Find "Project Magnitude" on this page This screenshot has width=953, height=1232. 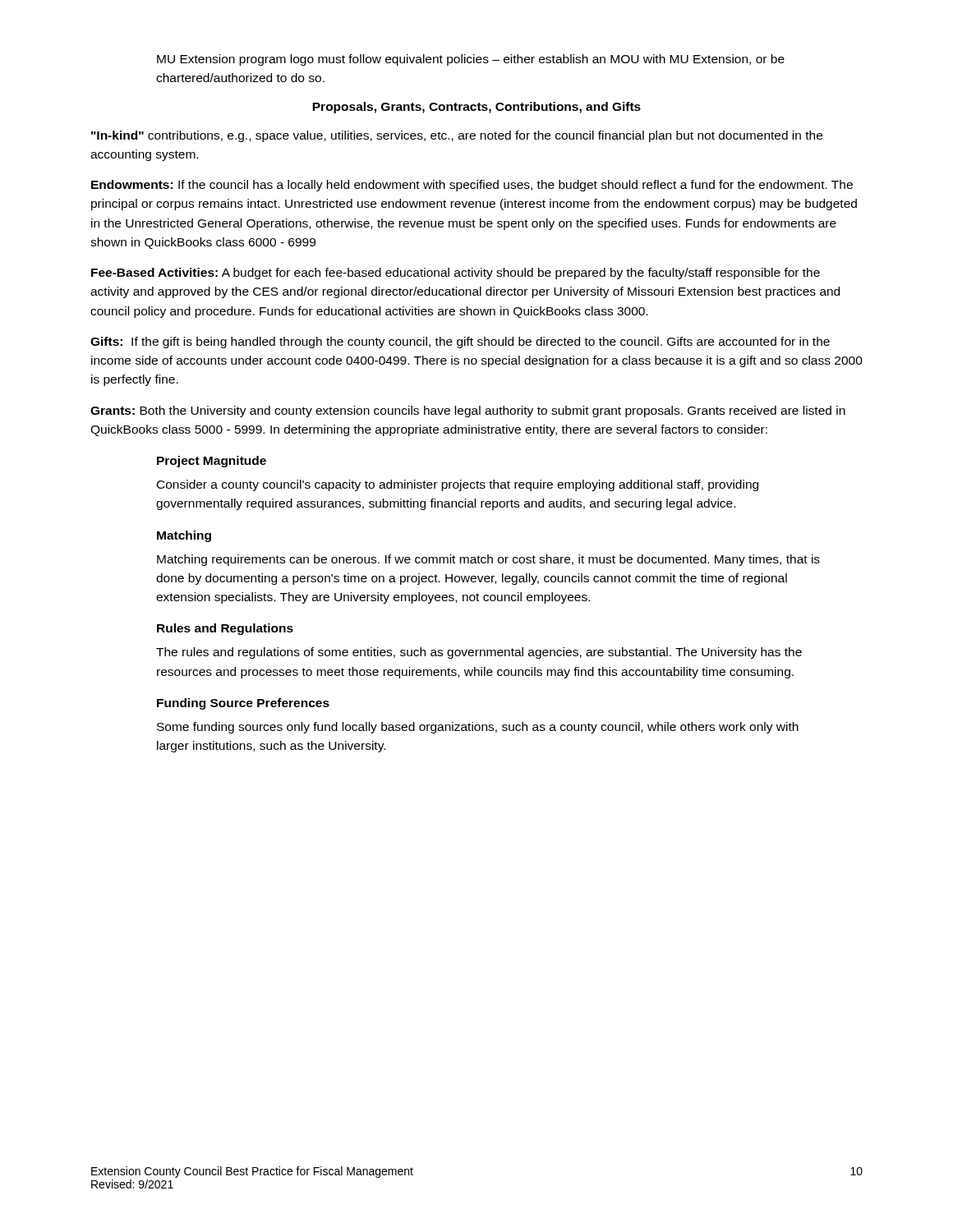[x=211, y=460]
